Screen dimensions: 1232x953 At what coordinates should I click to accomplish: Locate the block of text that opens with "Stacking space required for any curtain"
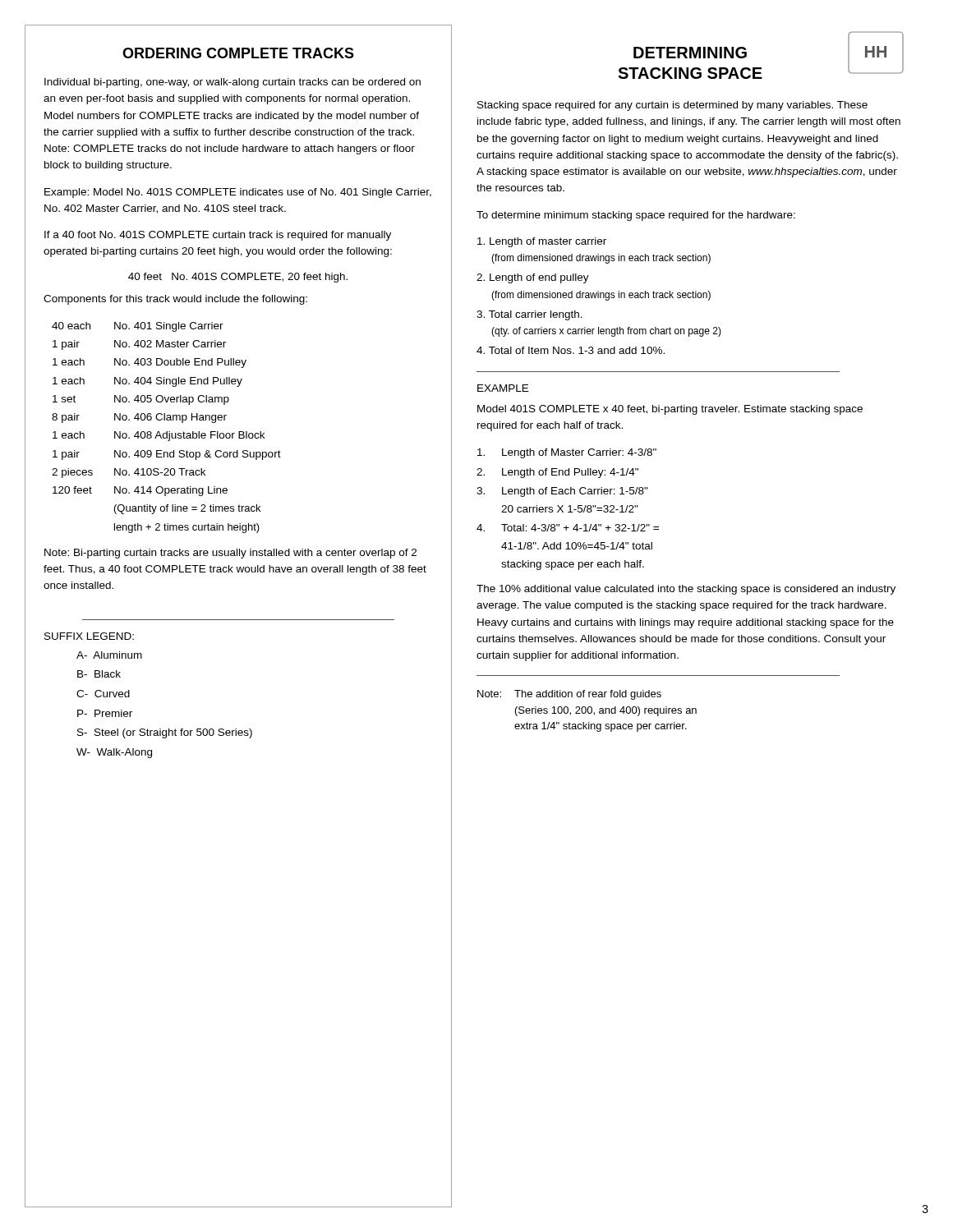click(689, 146)
